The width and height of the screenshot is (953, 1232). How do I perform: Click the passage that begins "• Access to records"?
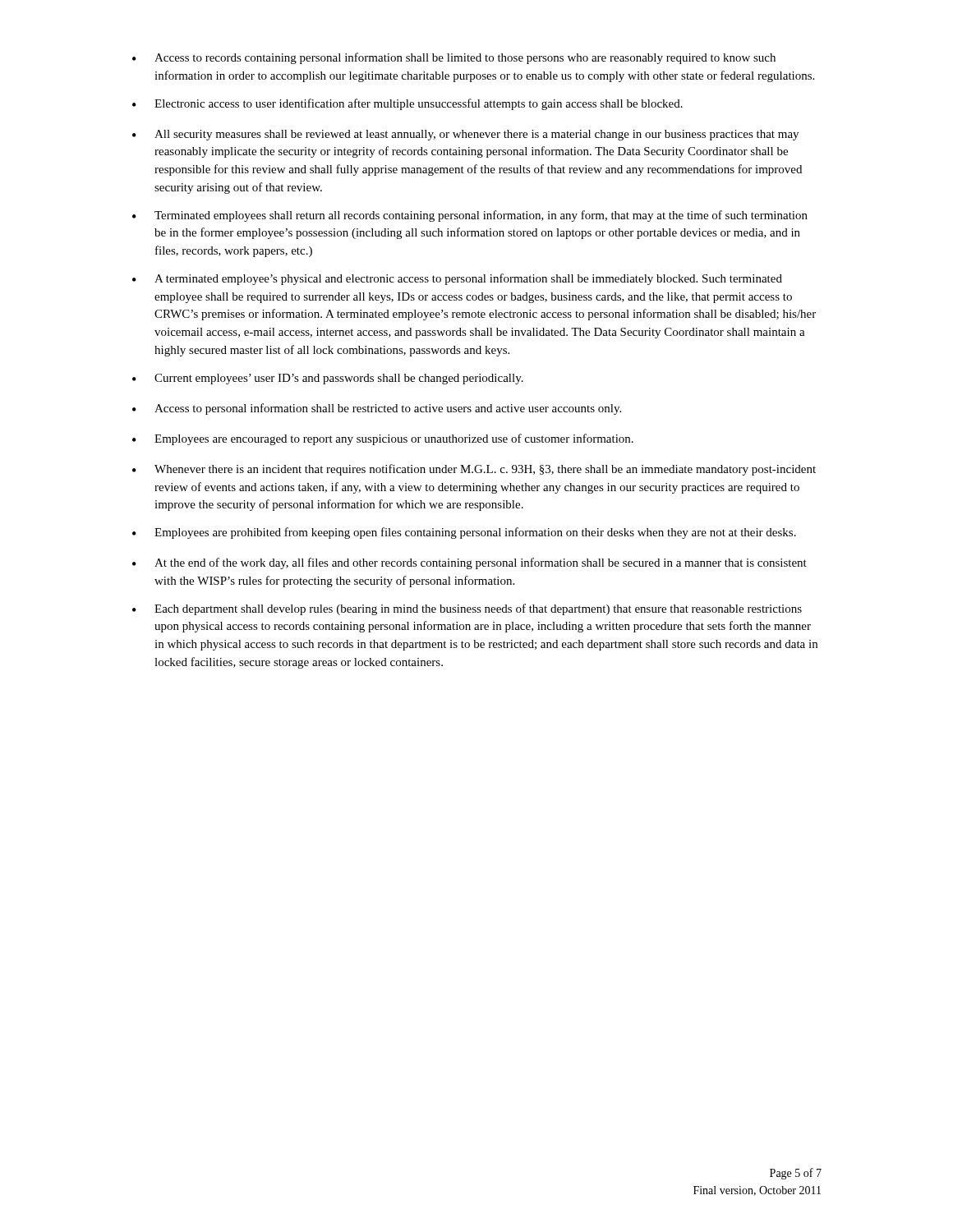pos(476,67)
